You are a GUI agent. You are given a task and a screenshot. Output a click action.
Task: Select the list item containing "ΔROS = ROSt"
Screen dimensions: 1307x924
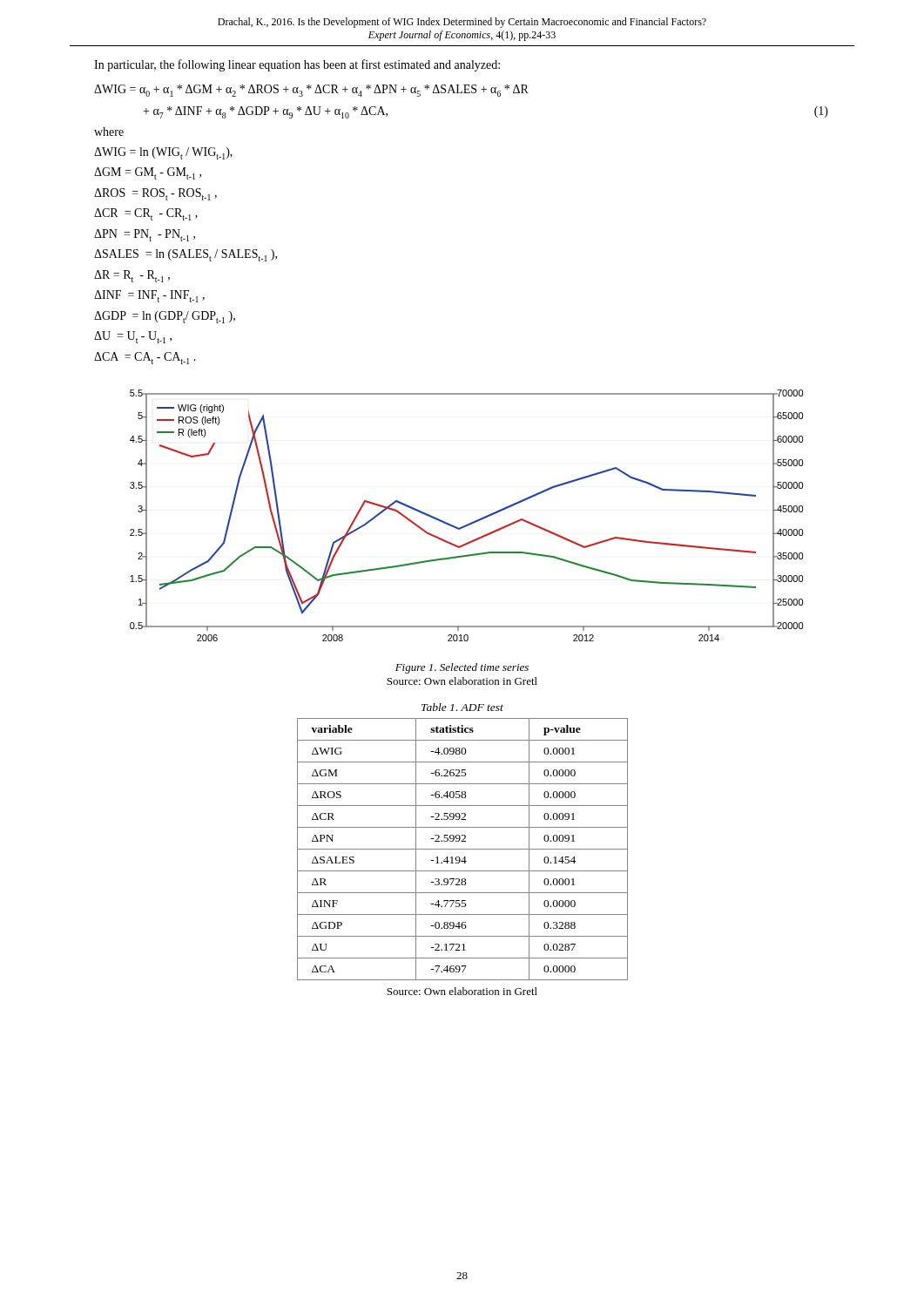(x=156, y=194)
